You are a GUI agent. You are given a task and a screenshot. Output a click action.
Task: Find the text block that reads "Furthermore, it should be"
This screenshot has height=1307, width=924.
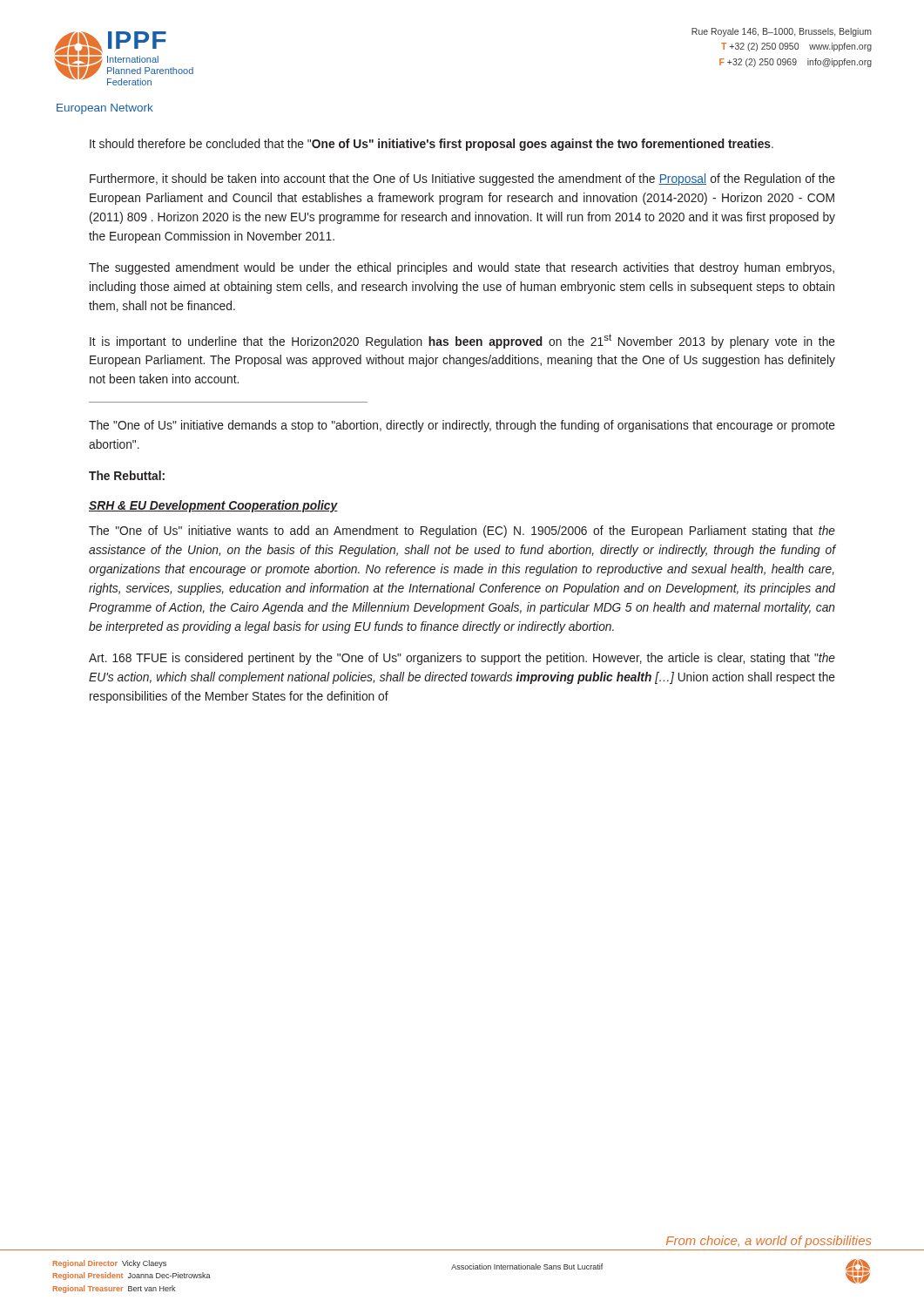click(462, 208)
